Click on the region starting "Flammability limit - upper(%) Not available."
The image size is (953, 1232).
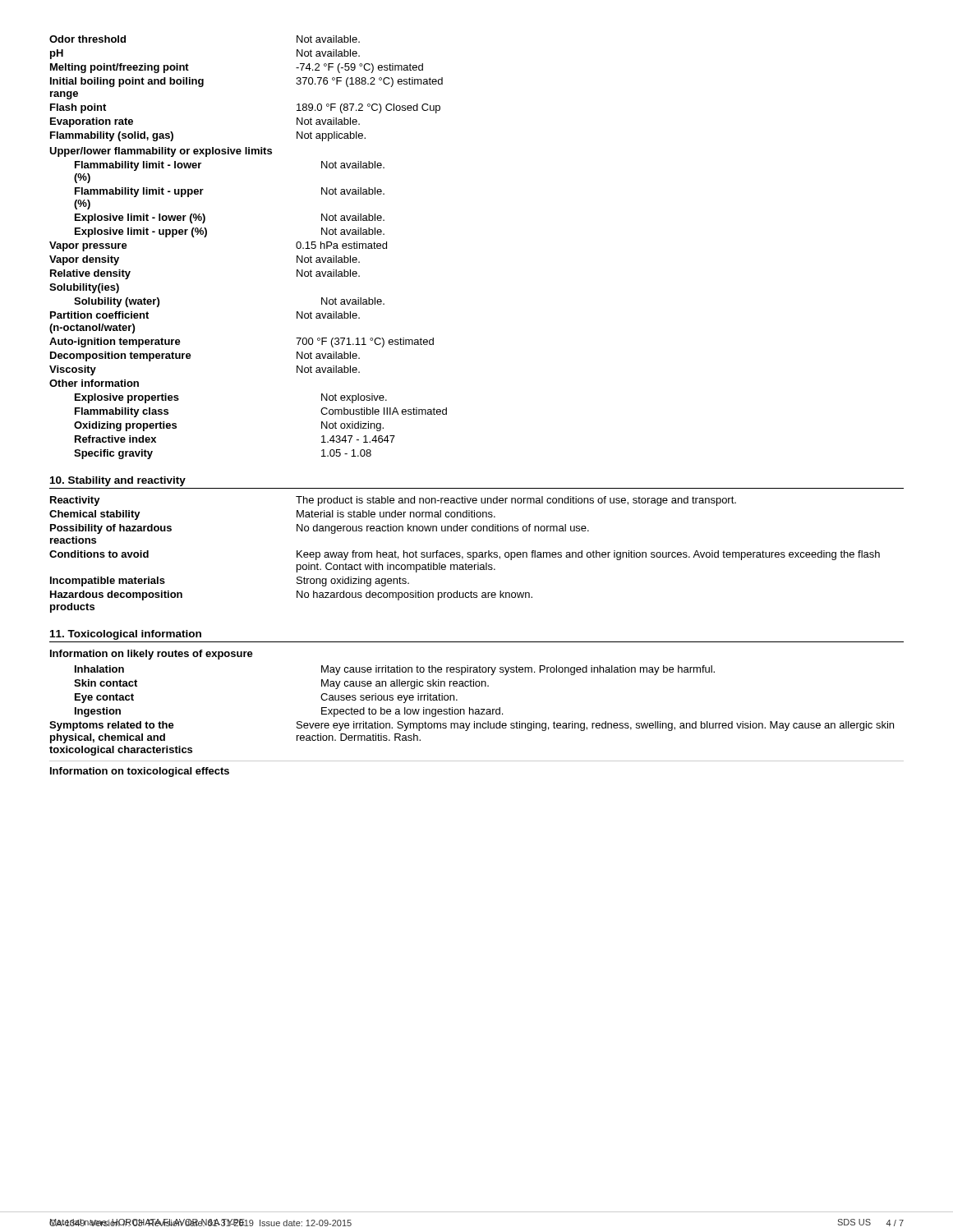pos(134,192)
